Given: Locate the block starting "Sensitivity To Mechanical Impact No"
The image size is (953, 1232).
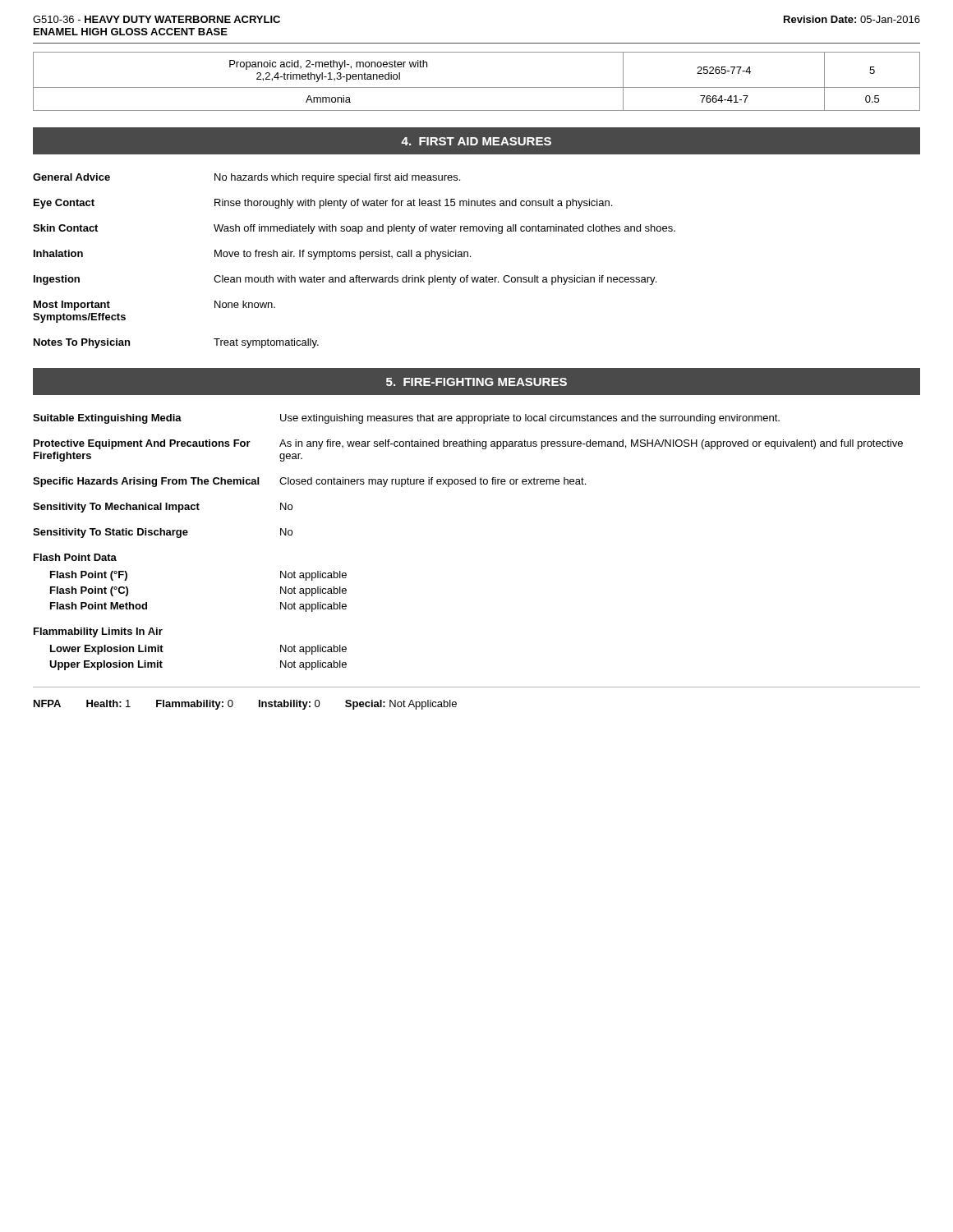Looking at the screenshot, I should (x=163, y=506).
